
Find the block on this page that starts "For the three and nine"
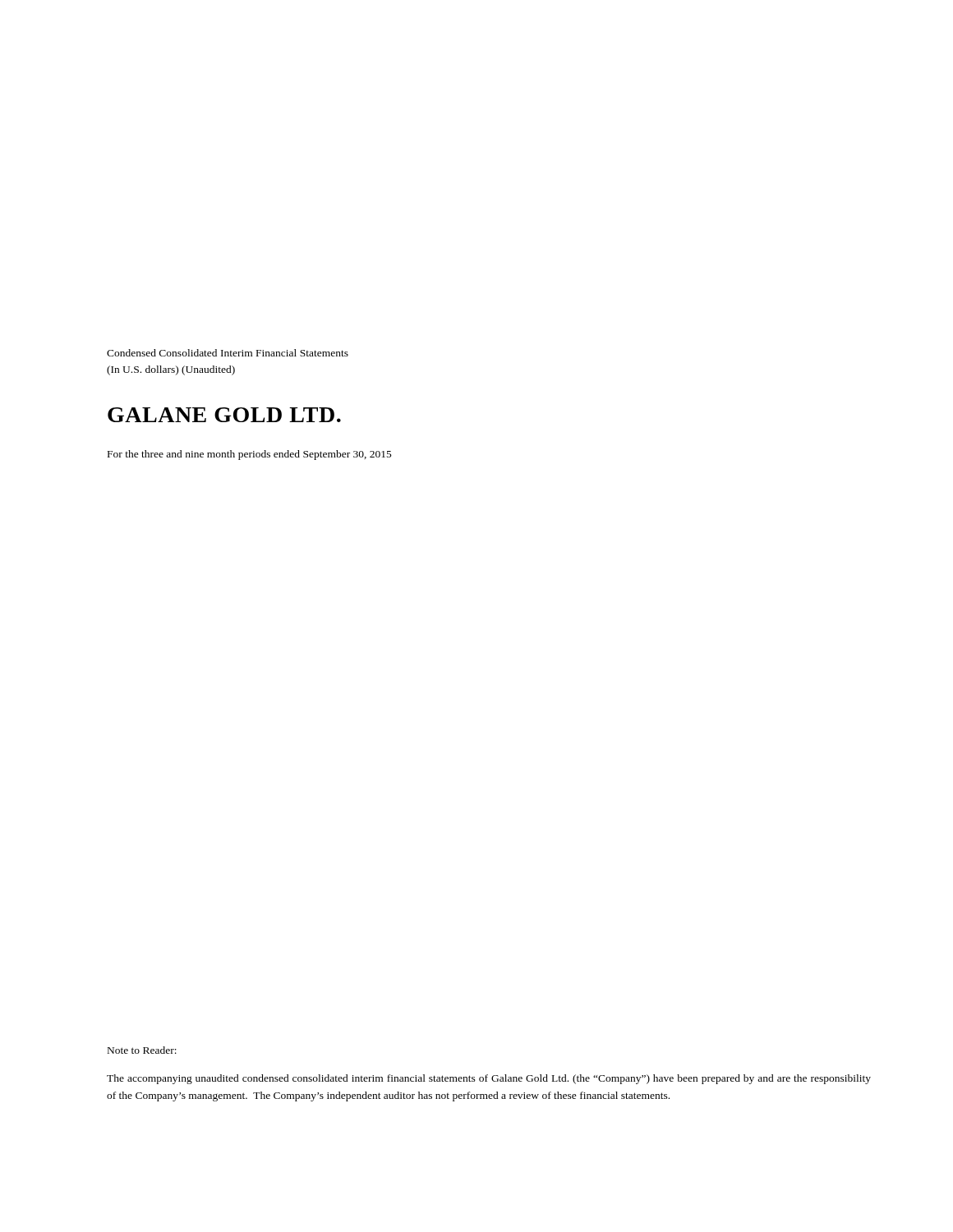pos(249,453)
